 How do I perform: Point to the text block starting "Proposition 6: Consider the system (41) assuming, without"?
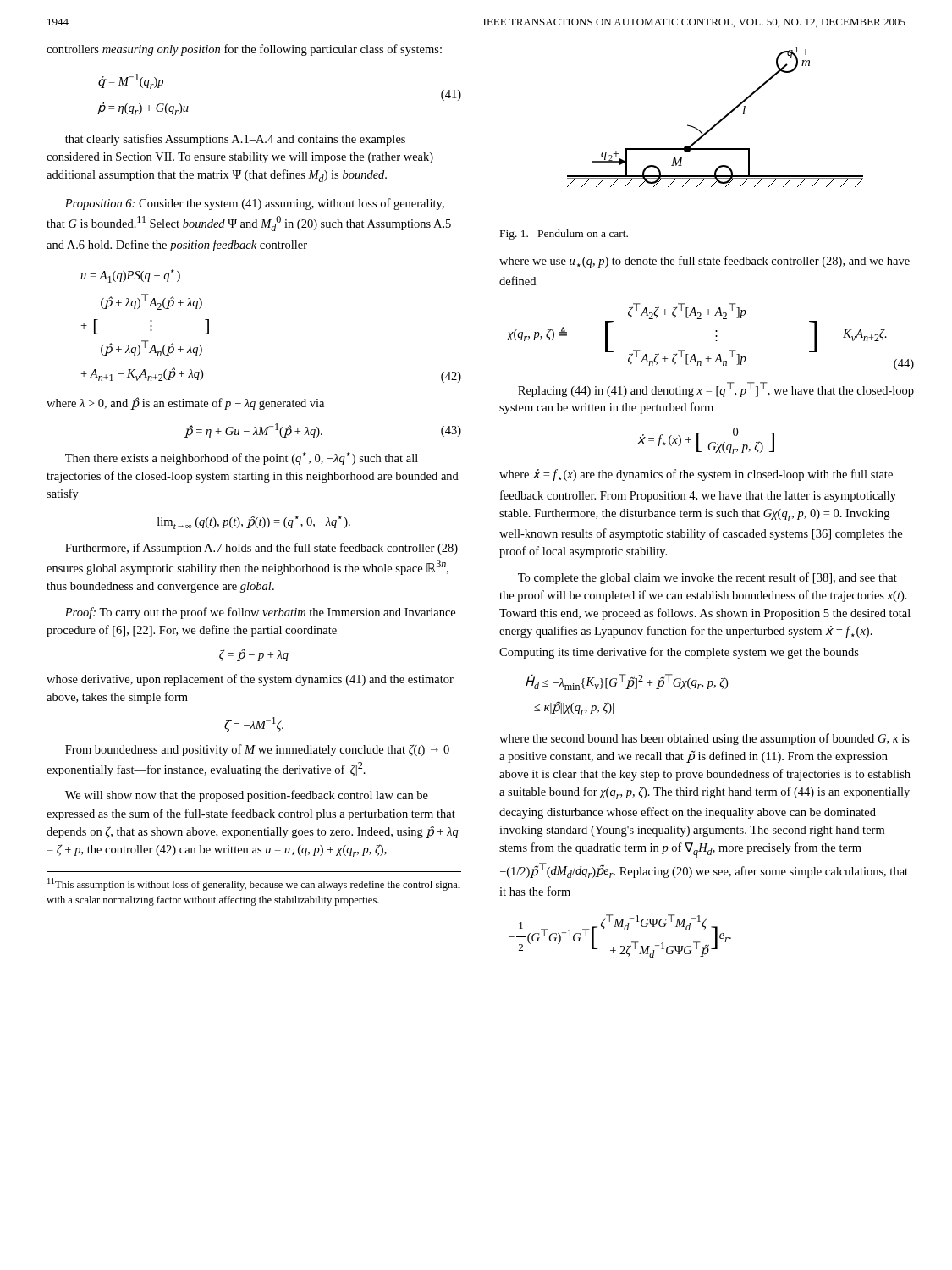[249, 224]
